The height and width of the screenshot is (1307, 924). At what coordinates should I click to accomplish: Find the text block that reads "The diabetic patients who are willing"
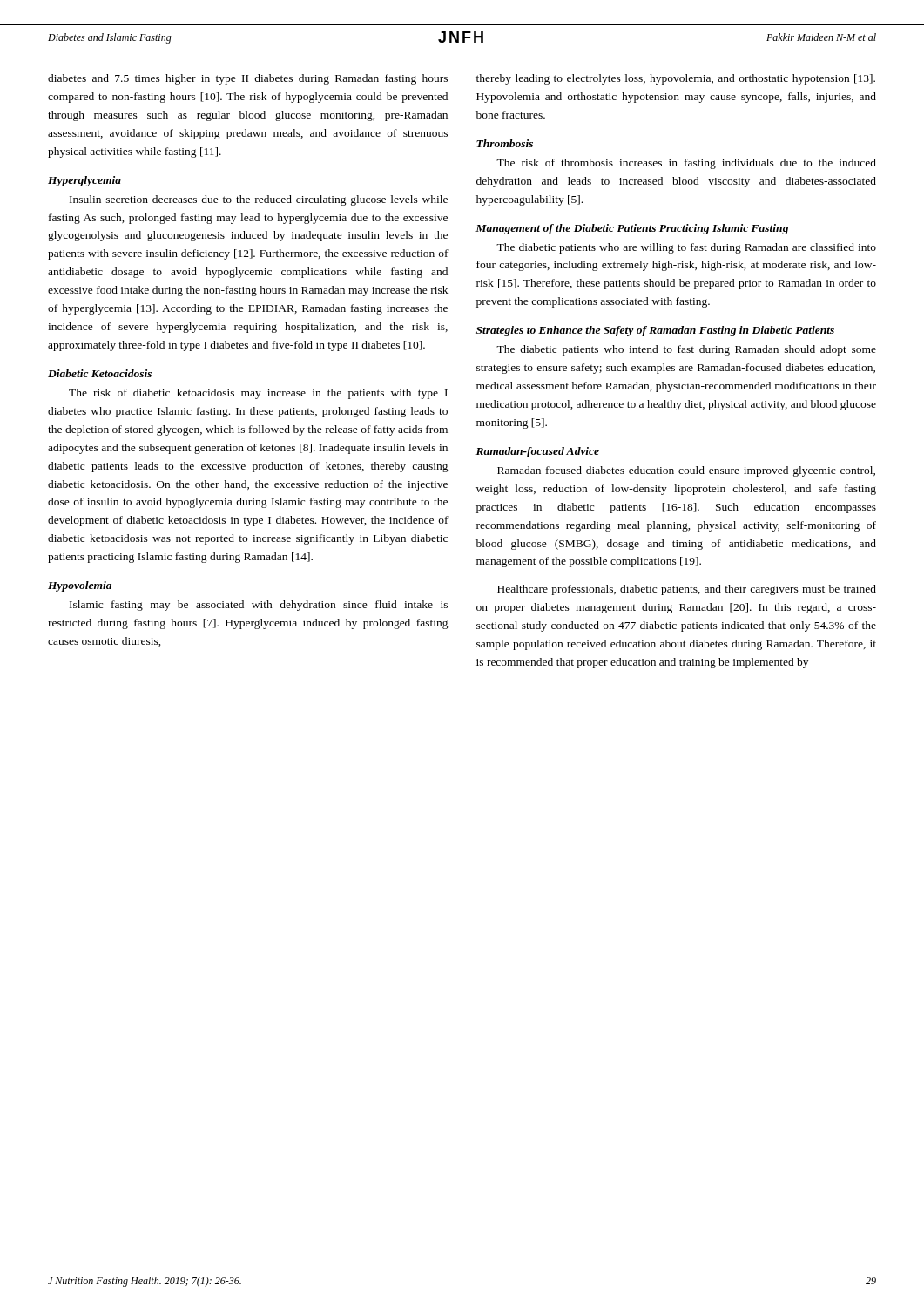pos(676,275)
